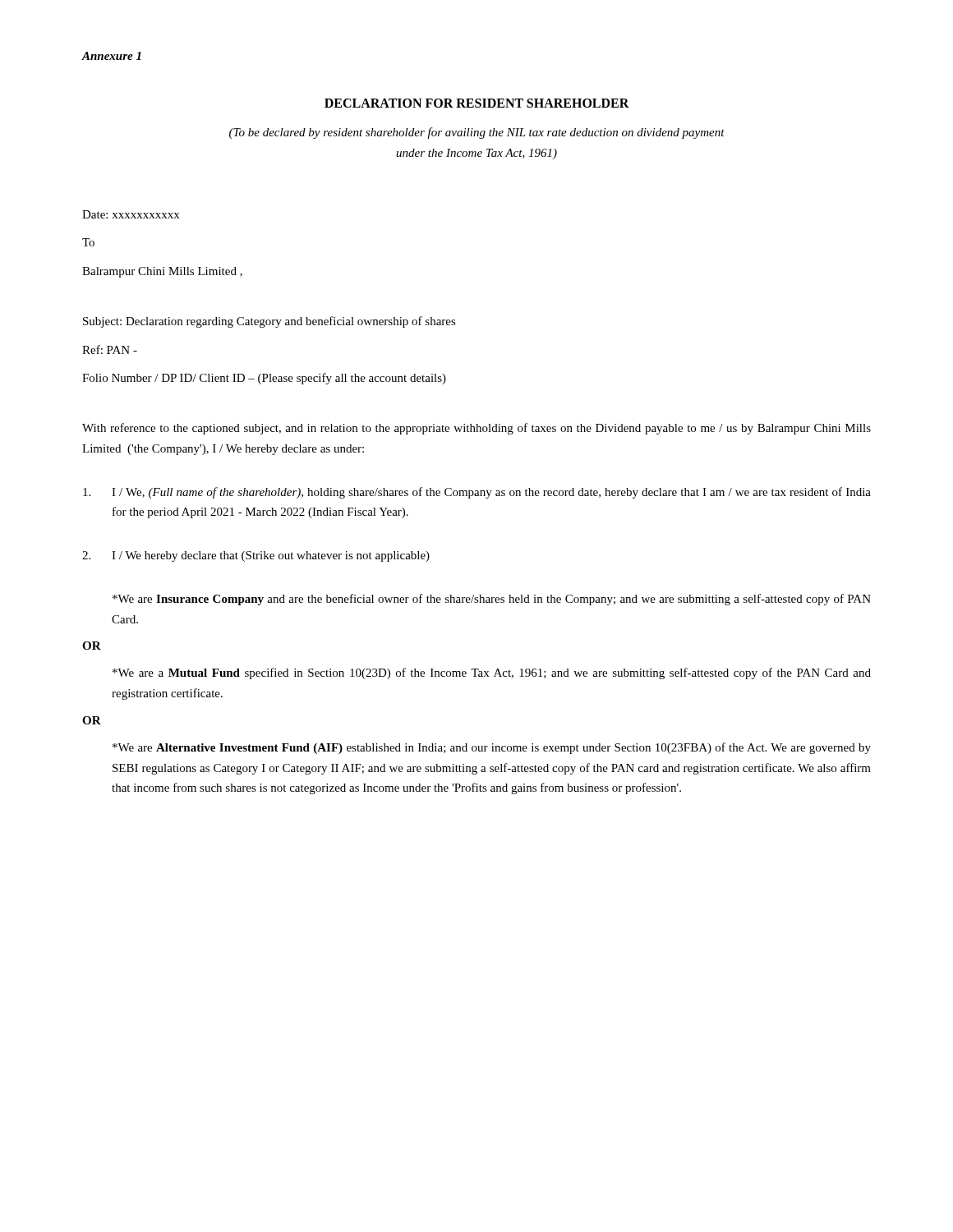Click the passage that begins "With reference to the captioned subject,"

[x=476, y=438]
